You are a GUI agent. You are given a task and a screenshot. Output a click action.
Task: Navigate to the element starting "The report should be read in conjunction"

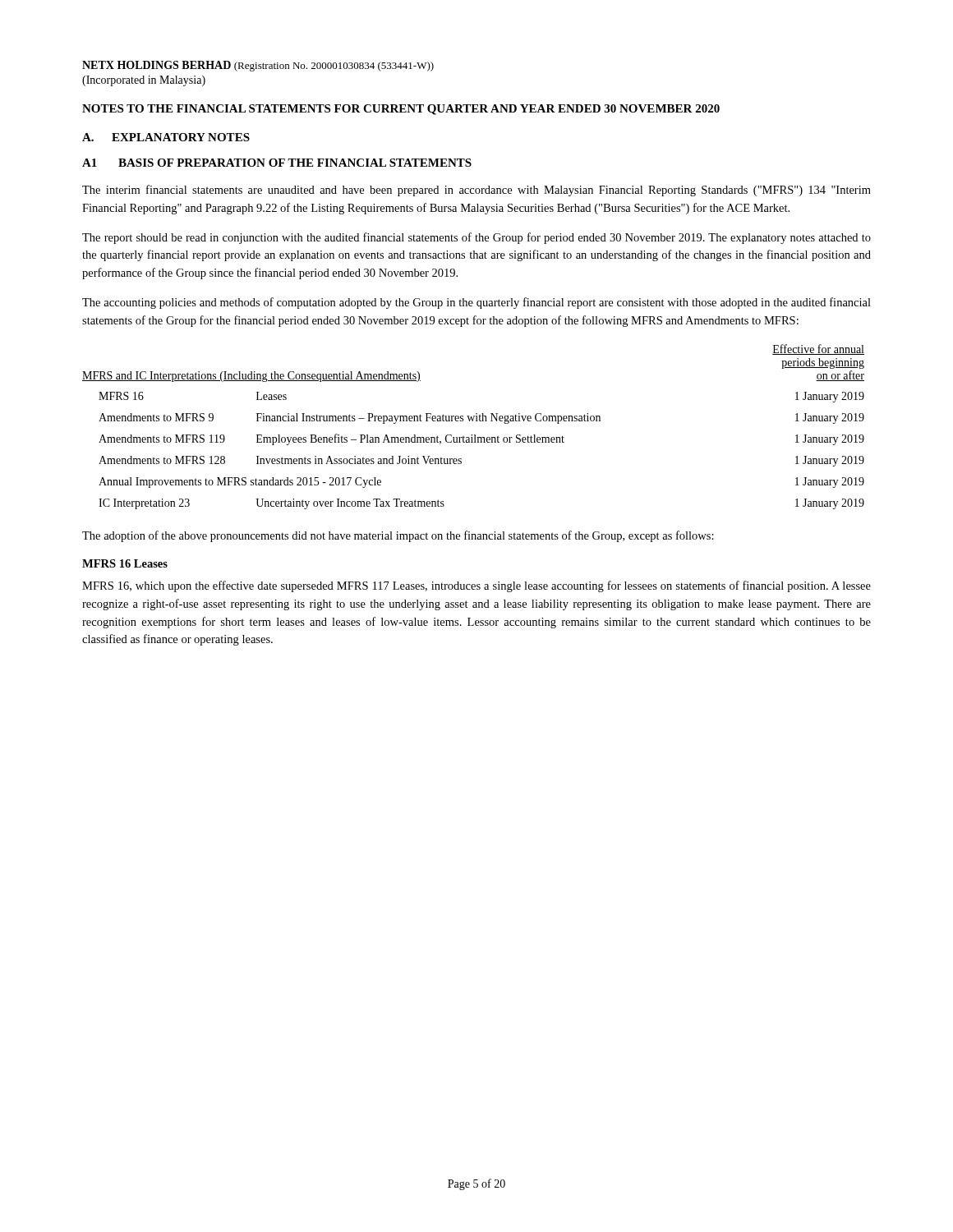coord(476,255)
